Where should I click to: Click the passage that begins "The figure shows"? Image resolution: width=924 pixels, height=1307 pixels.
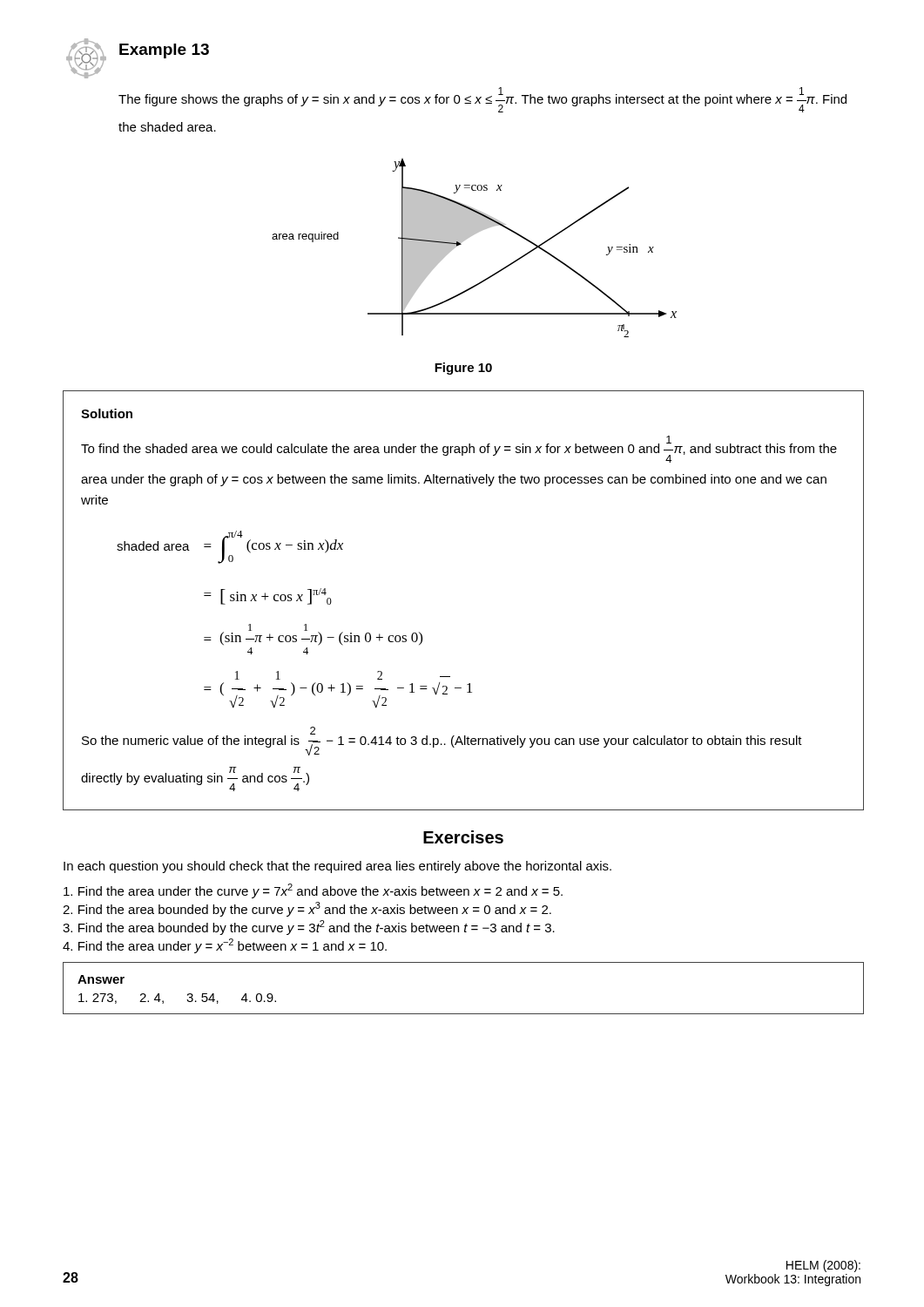(x=483, y=109)
